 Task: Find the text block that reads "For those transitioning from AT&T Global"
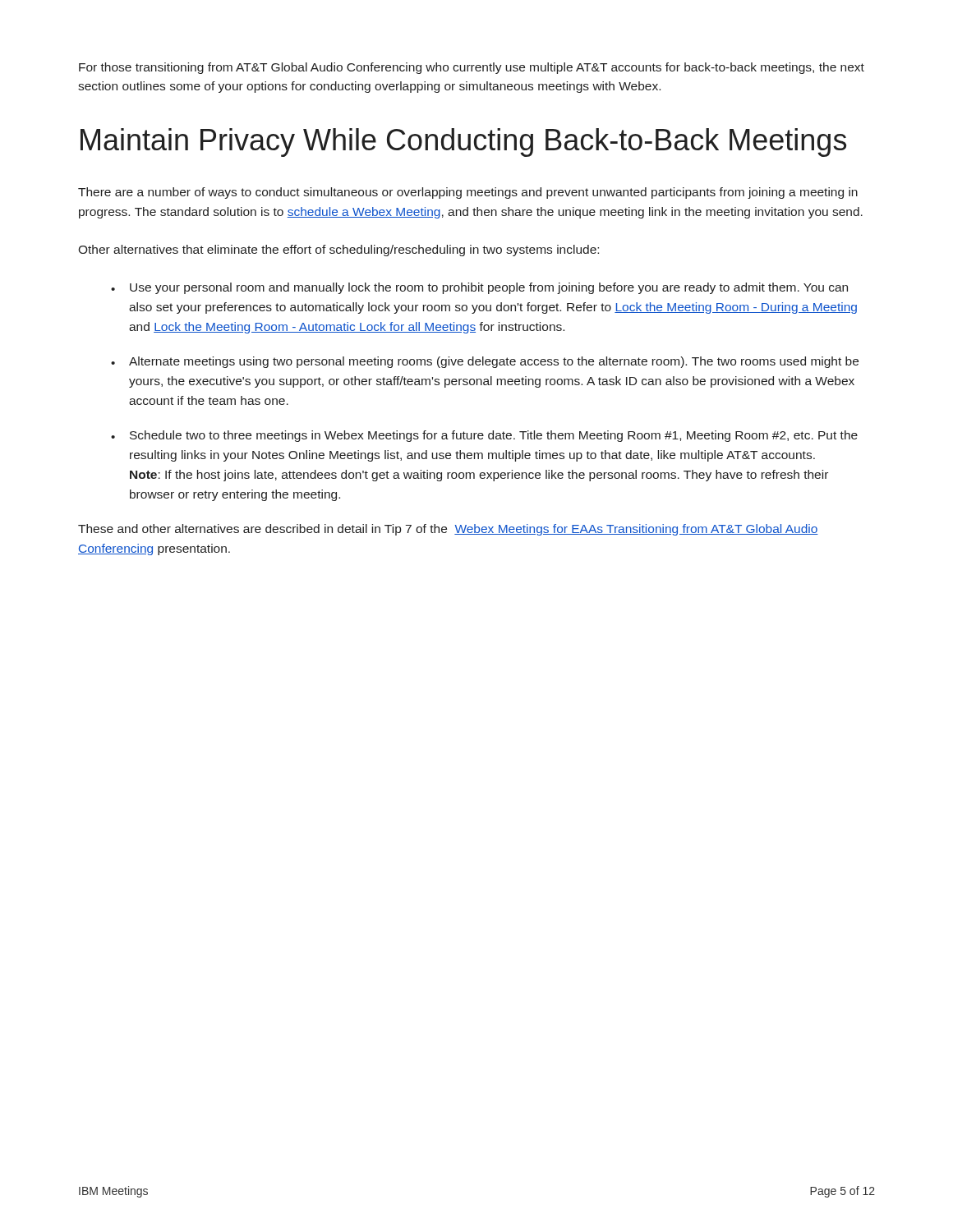pyautogui.click(x=471, y=77)
